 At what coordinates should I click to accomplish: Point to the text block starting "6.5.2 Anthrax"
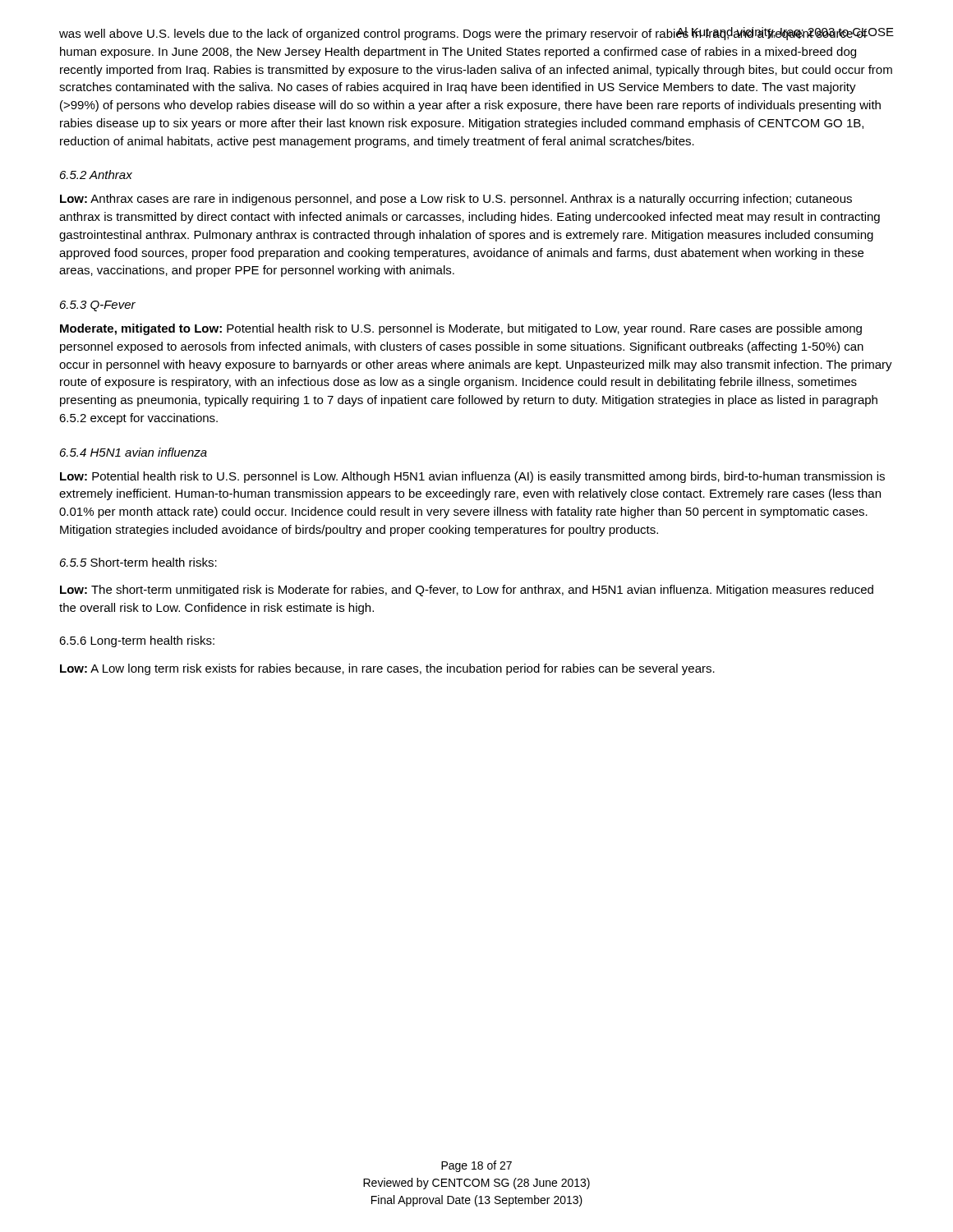96,175
